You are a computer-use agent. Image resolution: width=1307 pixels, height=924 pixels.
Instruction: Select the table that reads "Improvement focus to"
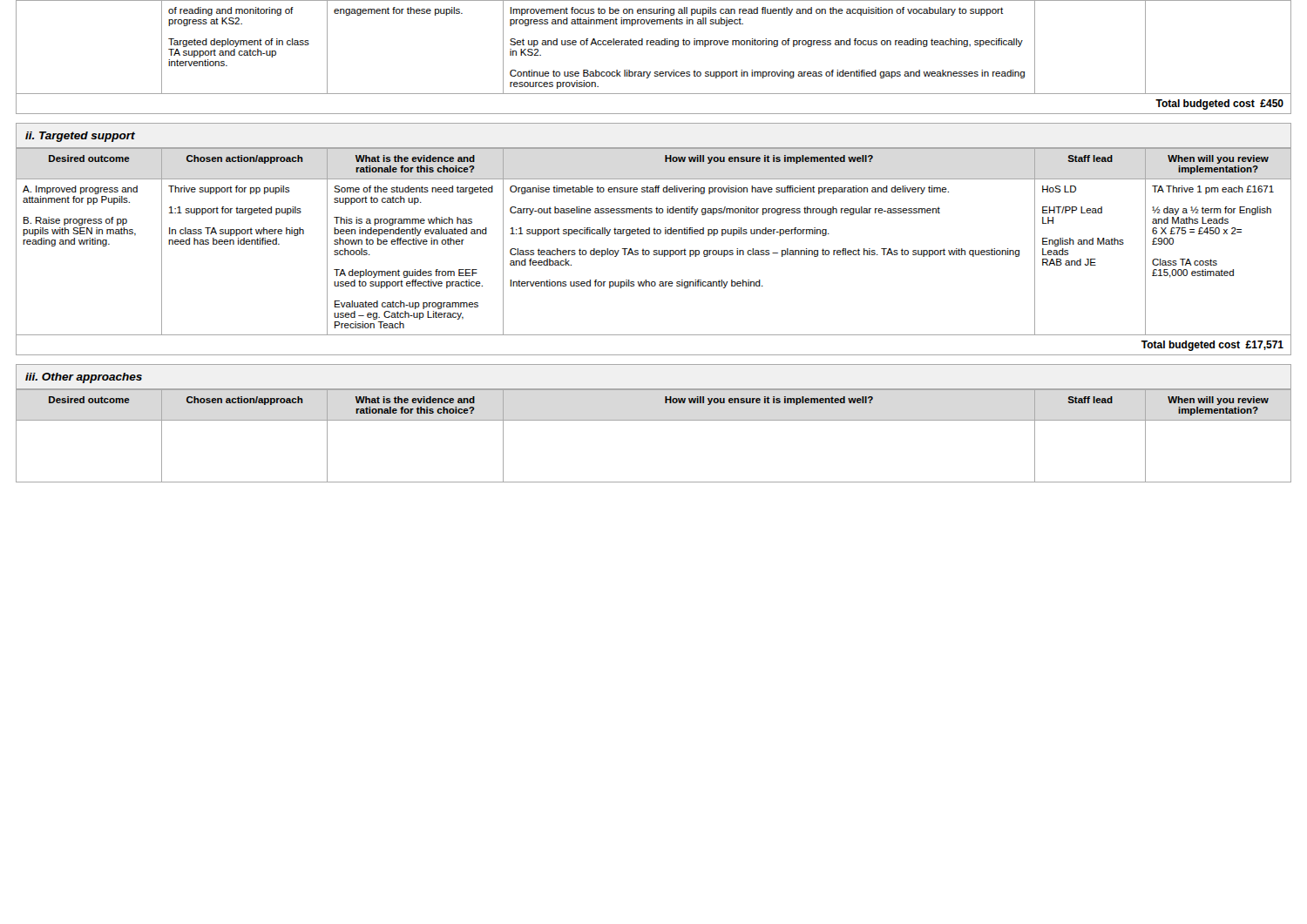pyautogui.click(x=654, y=47)
